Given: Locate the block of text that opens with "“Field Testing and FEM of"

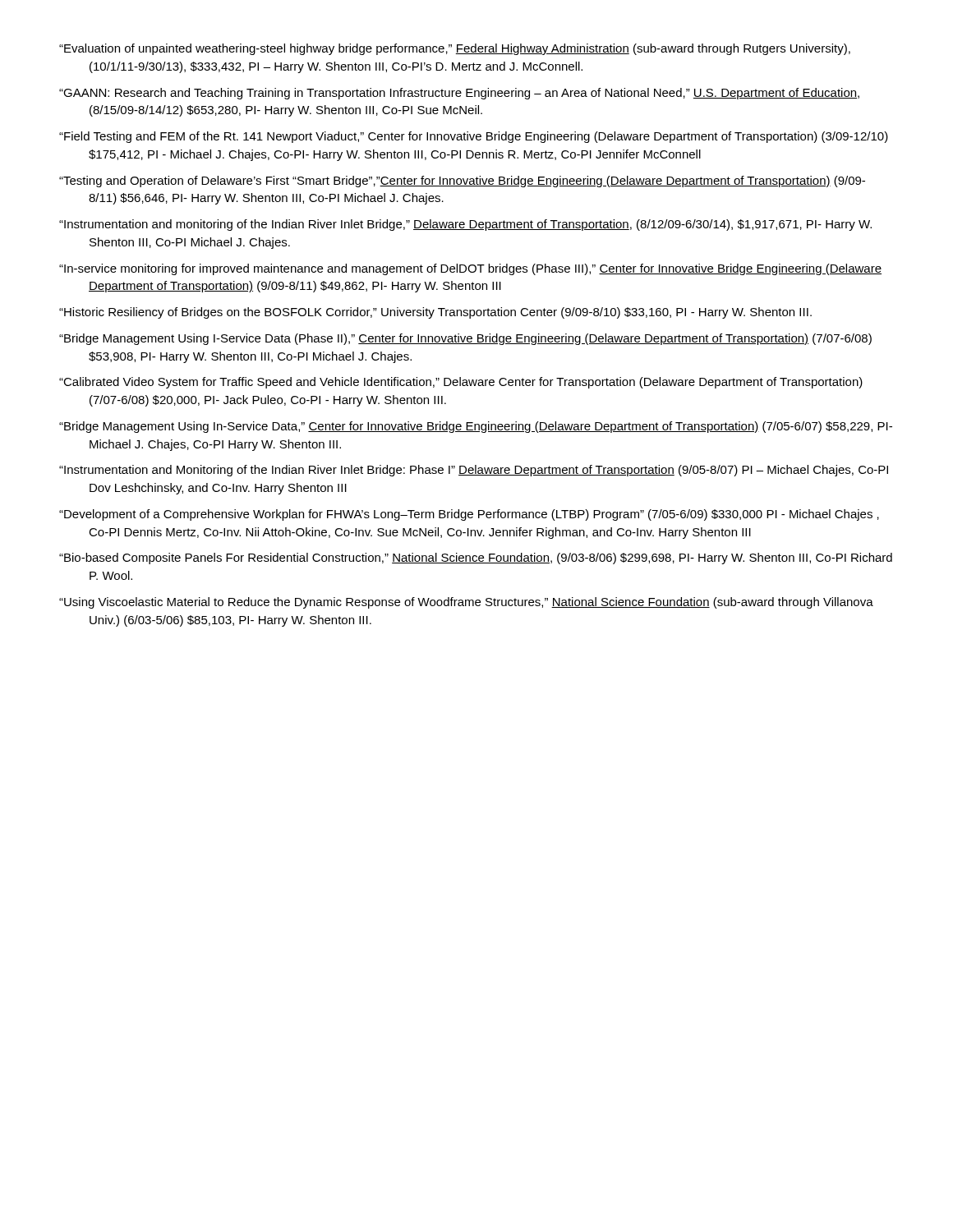Looking at the screenshot, I should (x=476, y=145).
